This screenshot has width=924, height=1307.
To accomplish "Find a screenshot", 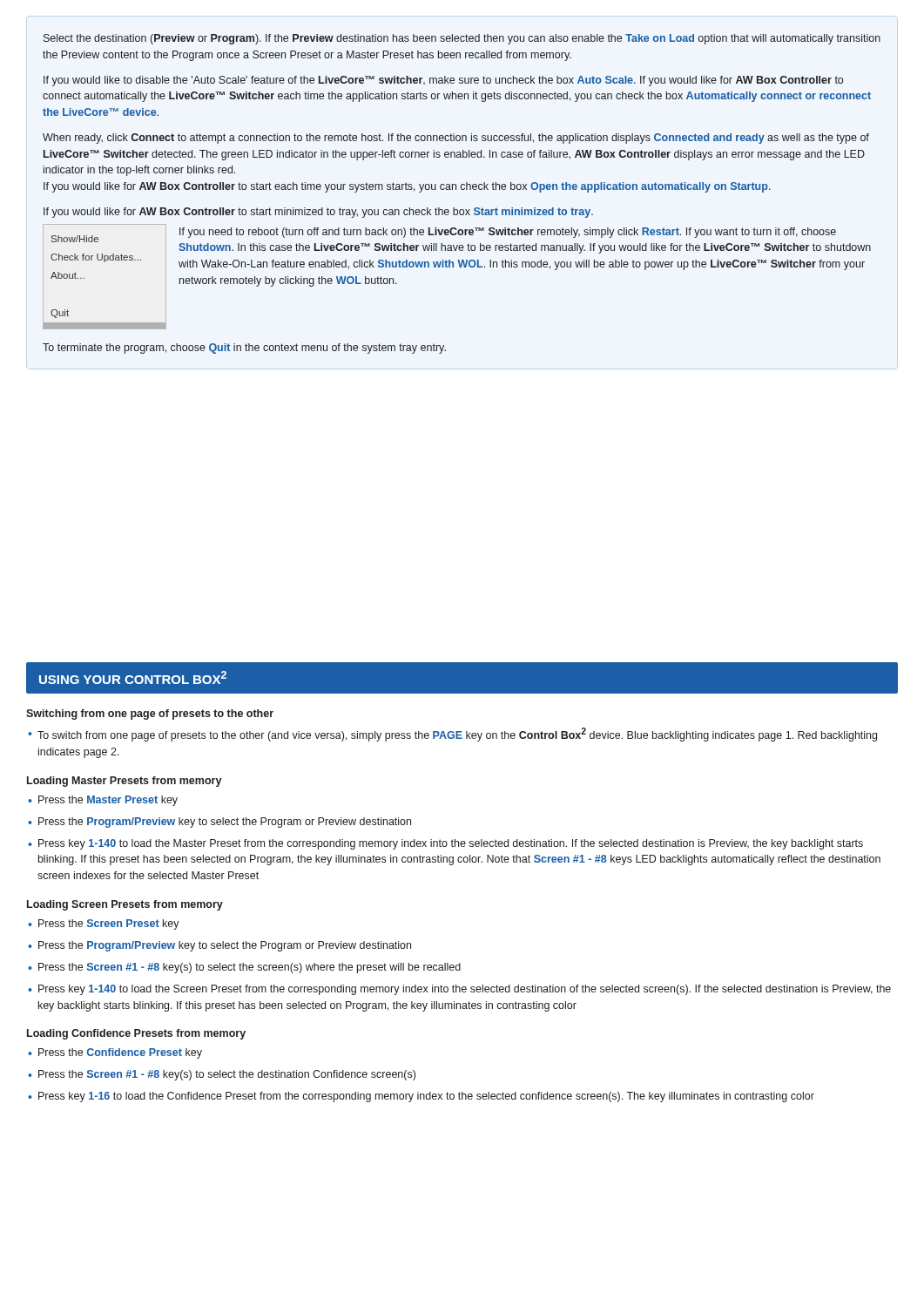I will [x=105, y=276].
